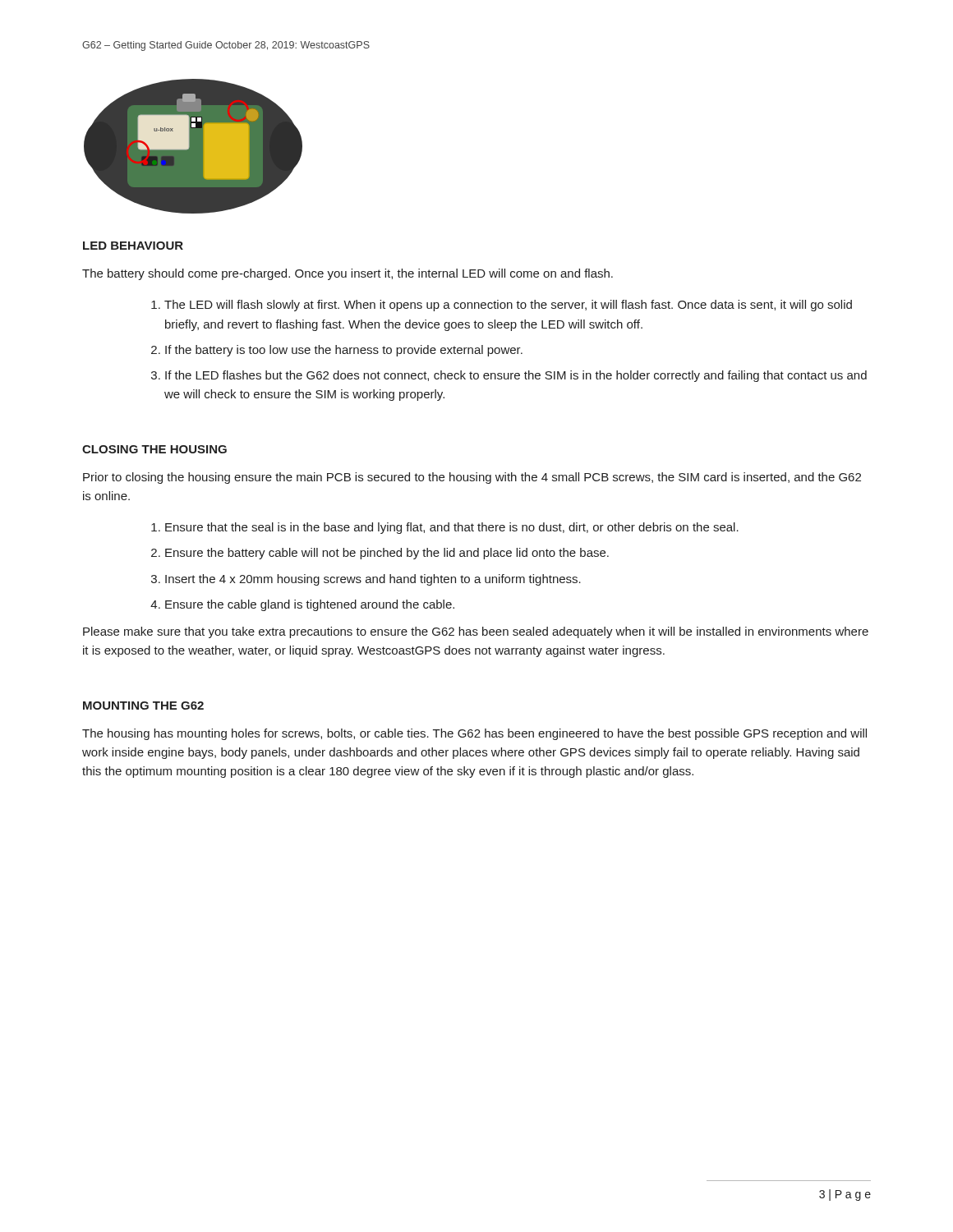This screenshot has height=1232, width=953.
Task: Find the region starting "MOUNTING THE G62"
Action: pos(143,705)
